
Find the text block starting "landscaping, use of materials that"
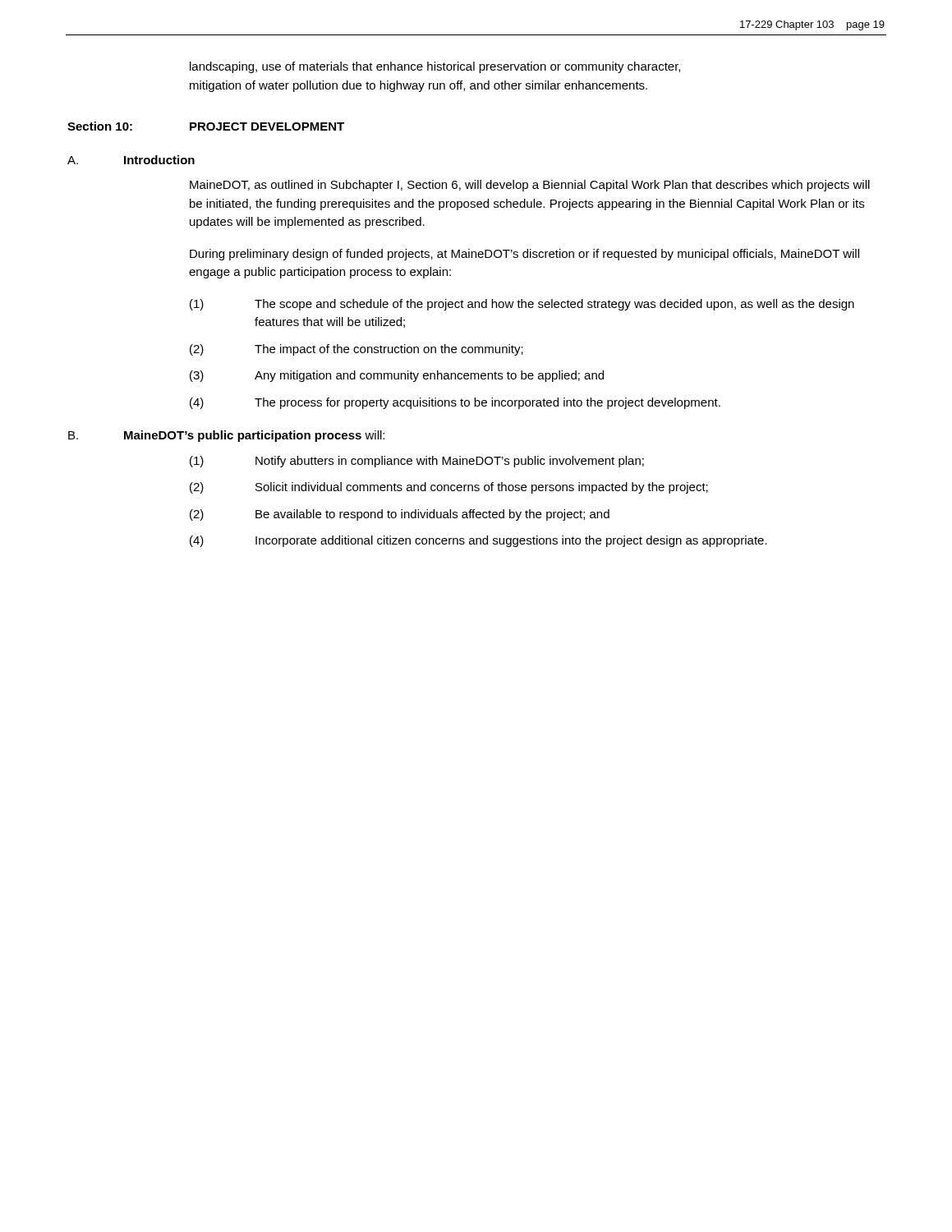click(x=435, y=75)
